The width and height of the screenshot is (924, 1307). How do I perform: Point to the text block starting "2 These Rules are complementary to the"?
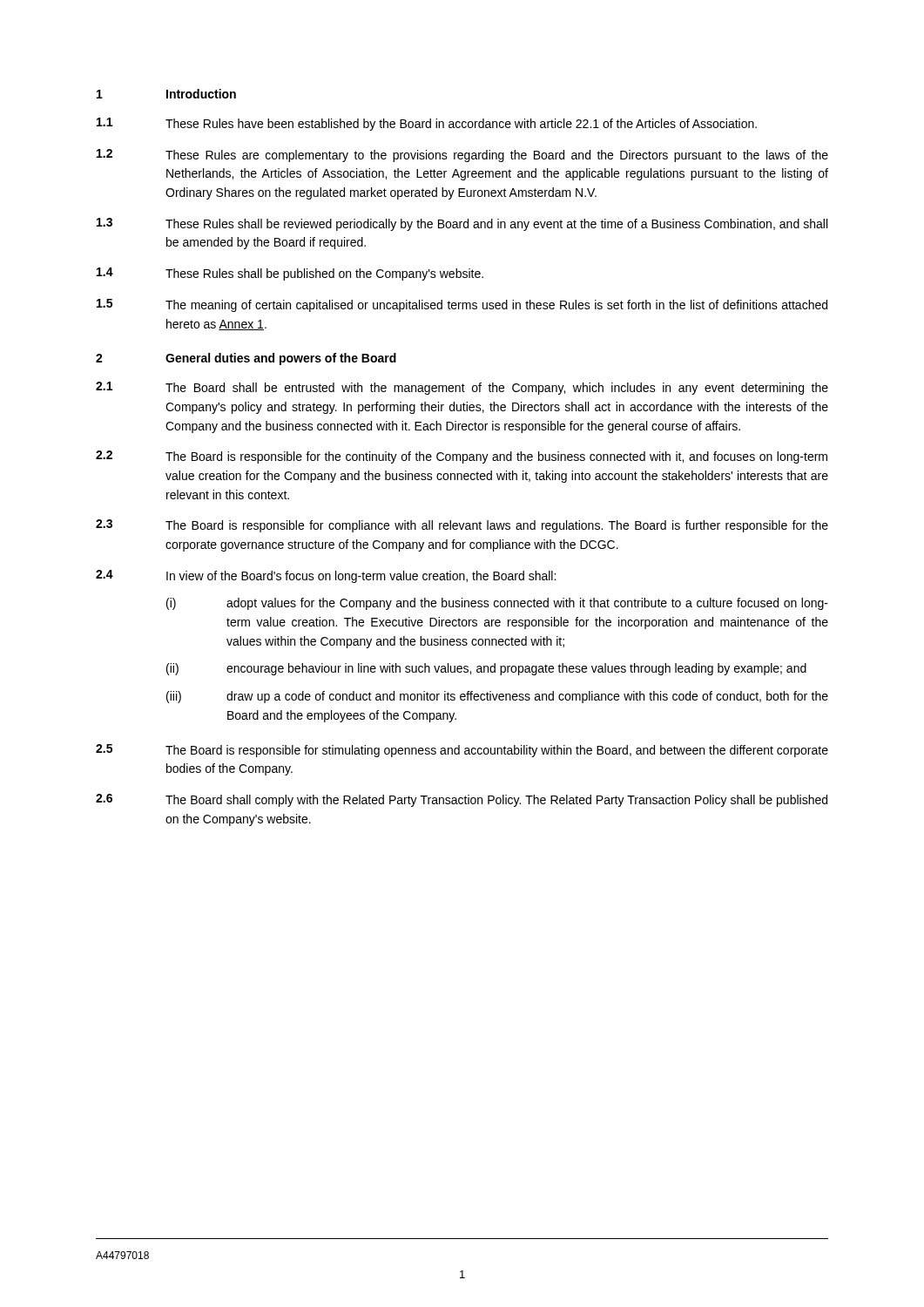[462, 174]
